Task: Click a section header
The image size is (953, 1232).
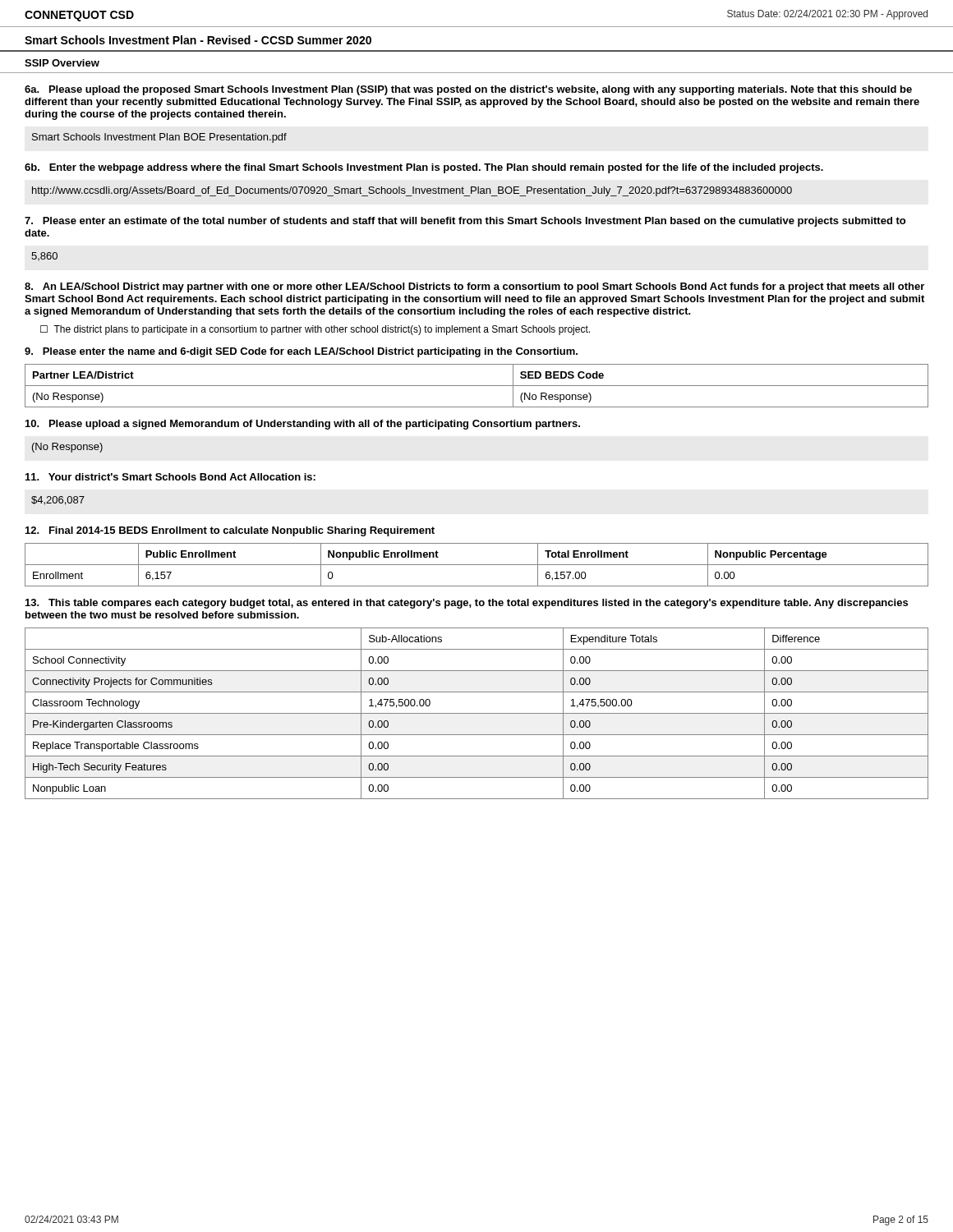Action: [198, 40]
